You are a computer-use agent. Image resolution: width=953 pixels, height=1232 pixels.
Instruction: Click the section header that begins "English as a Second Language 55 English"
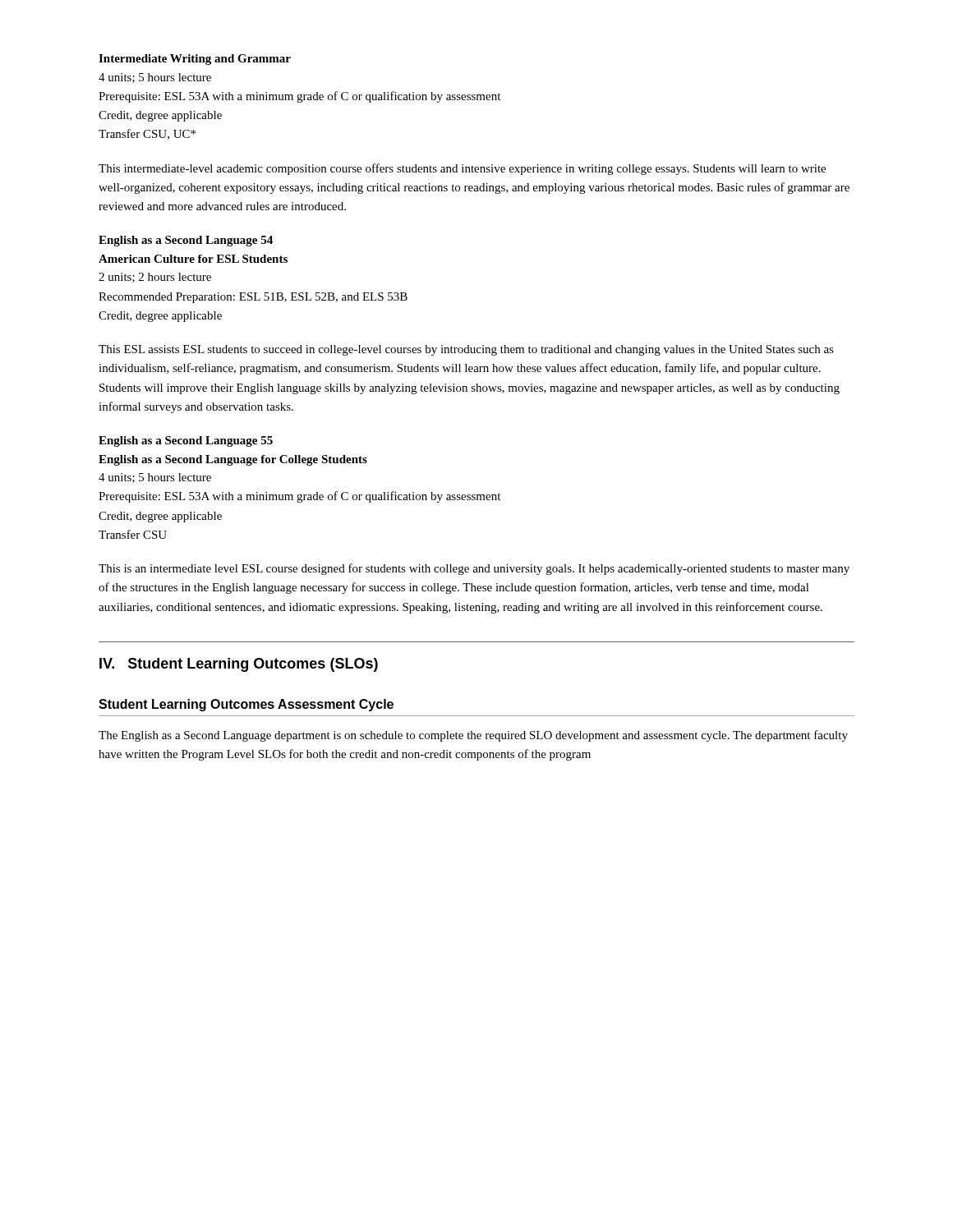tap(233, 449)
